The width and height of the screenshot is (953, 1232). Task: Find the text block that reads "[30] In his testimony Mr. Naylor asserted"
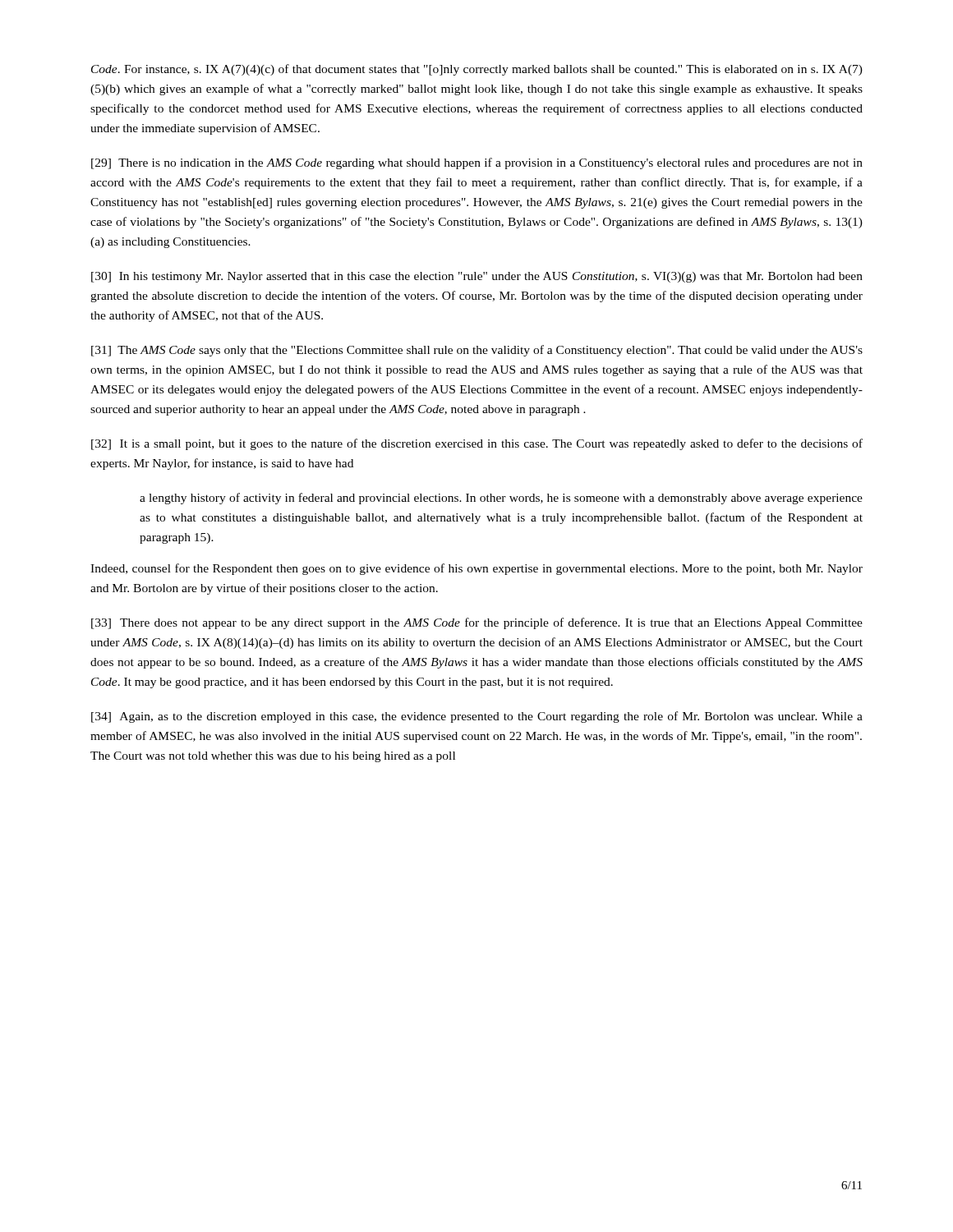pos(476,295)
